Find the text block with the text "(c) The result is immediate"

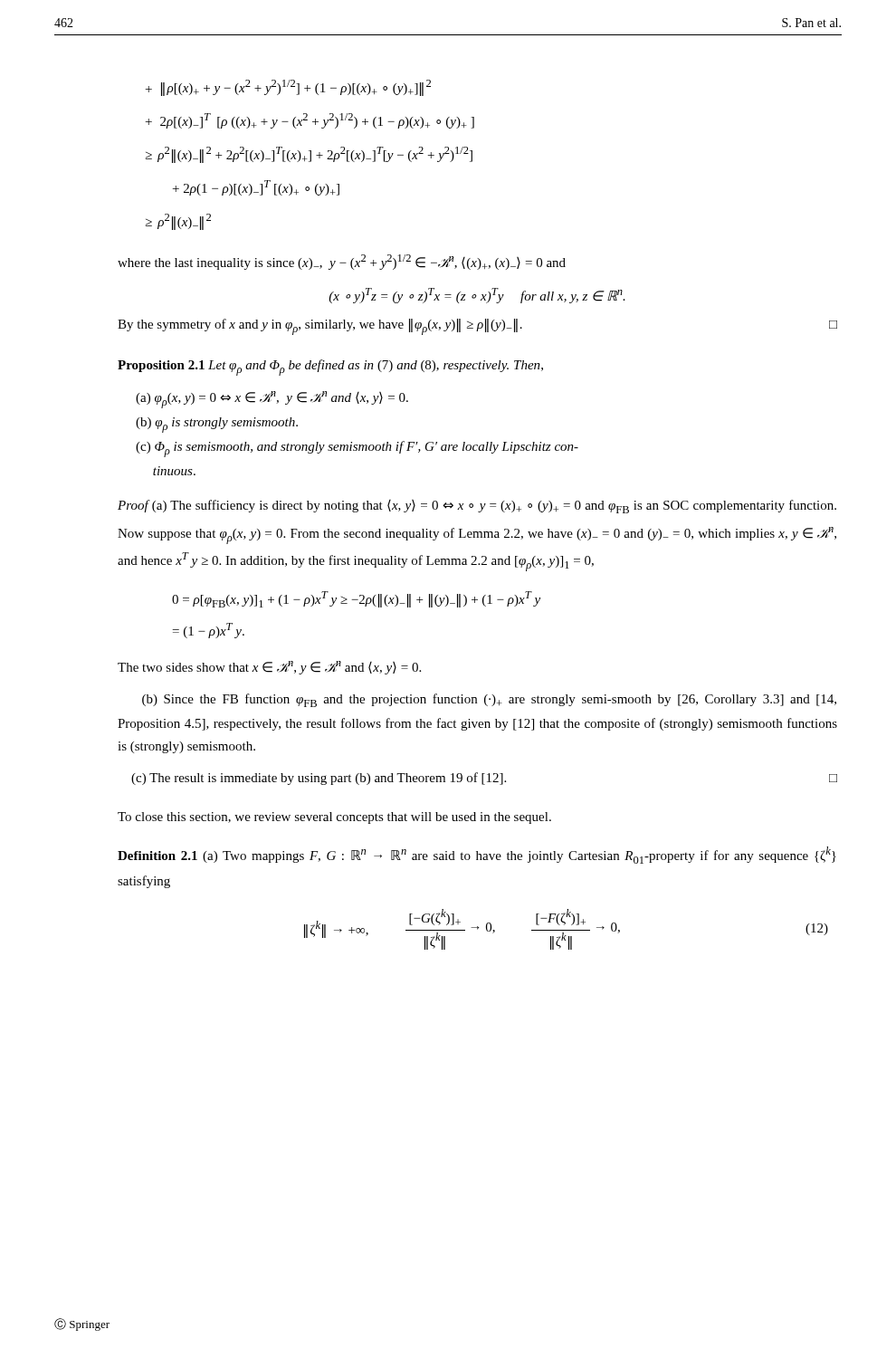[477, 778]
